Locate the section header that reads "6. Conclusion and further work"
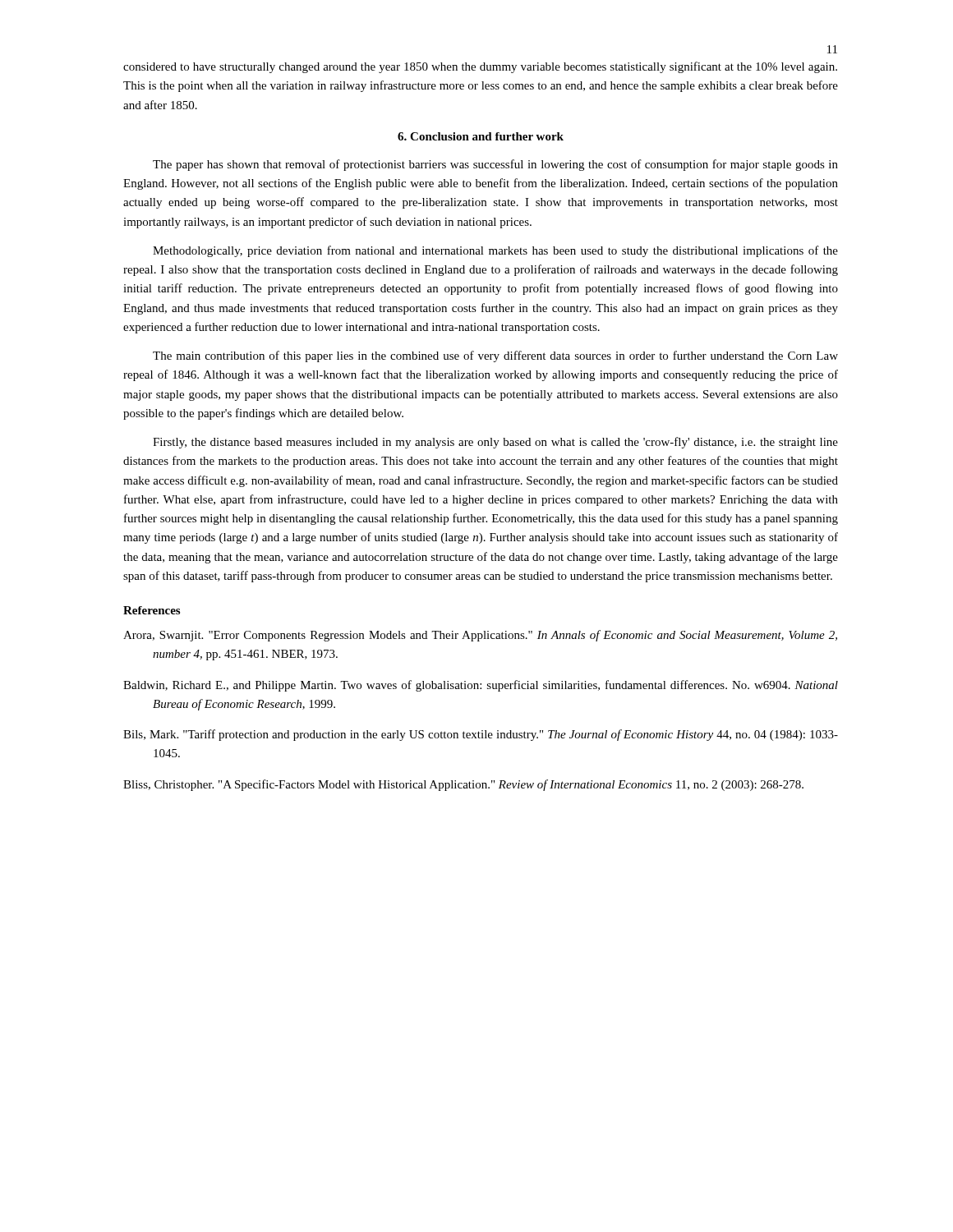 click(481, 136)
